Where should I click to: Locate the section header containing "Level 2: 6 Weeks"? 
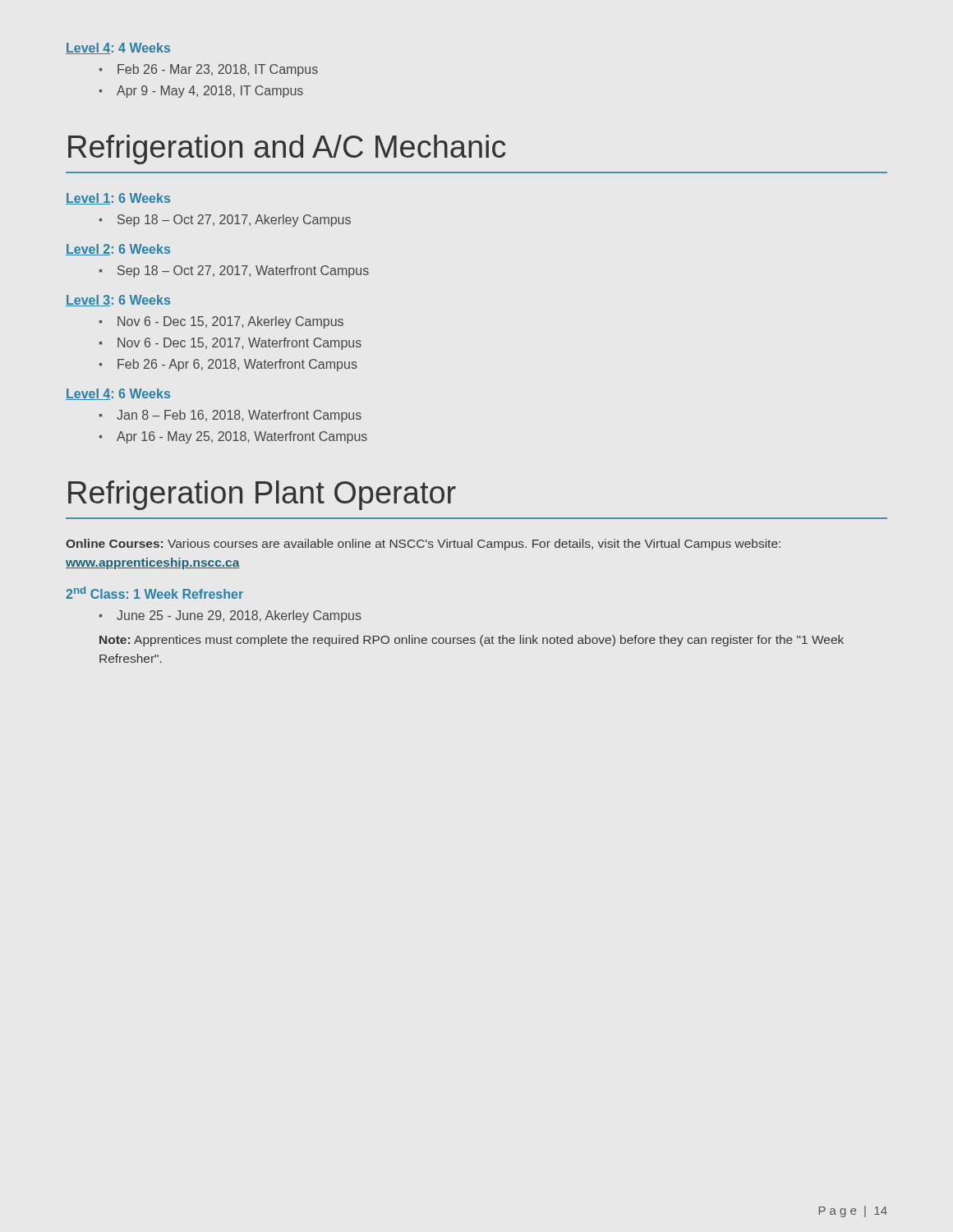pyautogui.click(x=118, y=249)
